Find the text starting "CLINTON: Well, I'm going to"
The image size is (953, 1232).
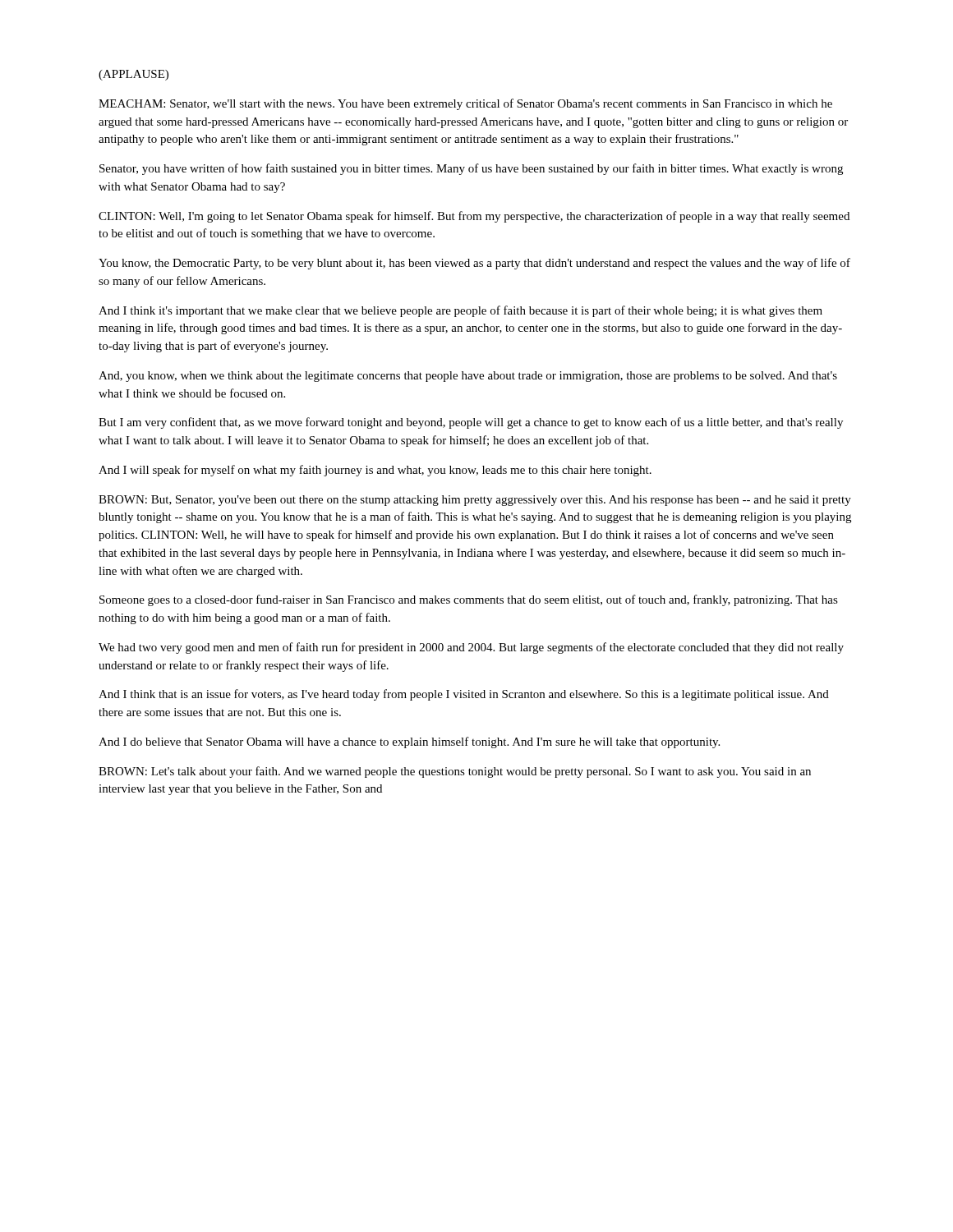pos(474,225)
